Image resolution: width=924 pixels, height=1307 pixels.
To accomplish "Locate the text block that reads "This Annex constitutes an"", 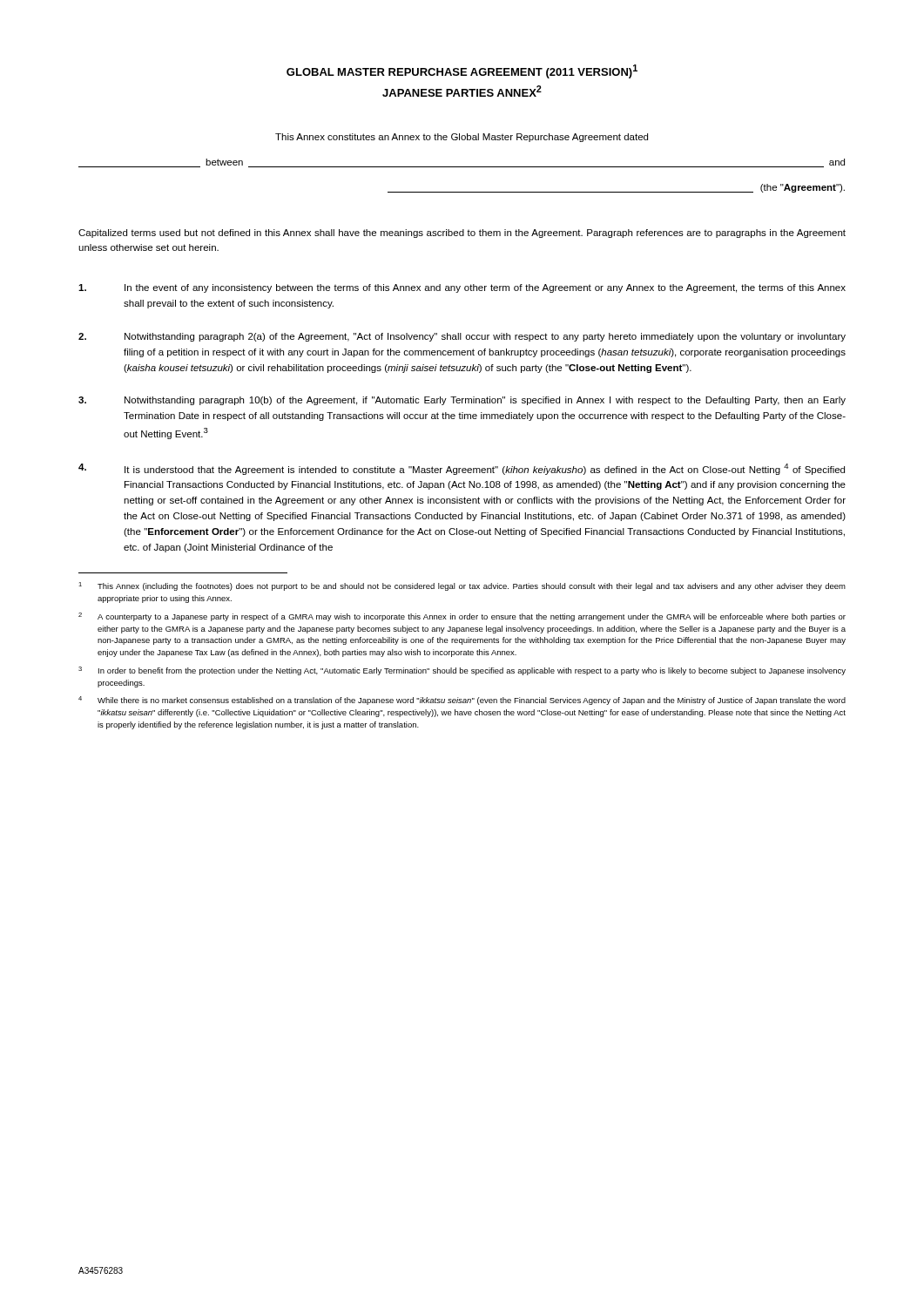I will pos(462,136).
